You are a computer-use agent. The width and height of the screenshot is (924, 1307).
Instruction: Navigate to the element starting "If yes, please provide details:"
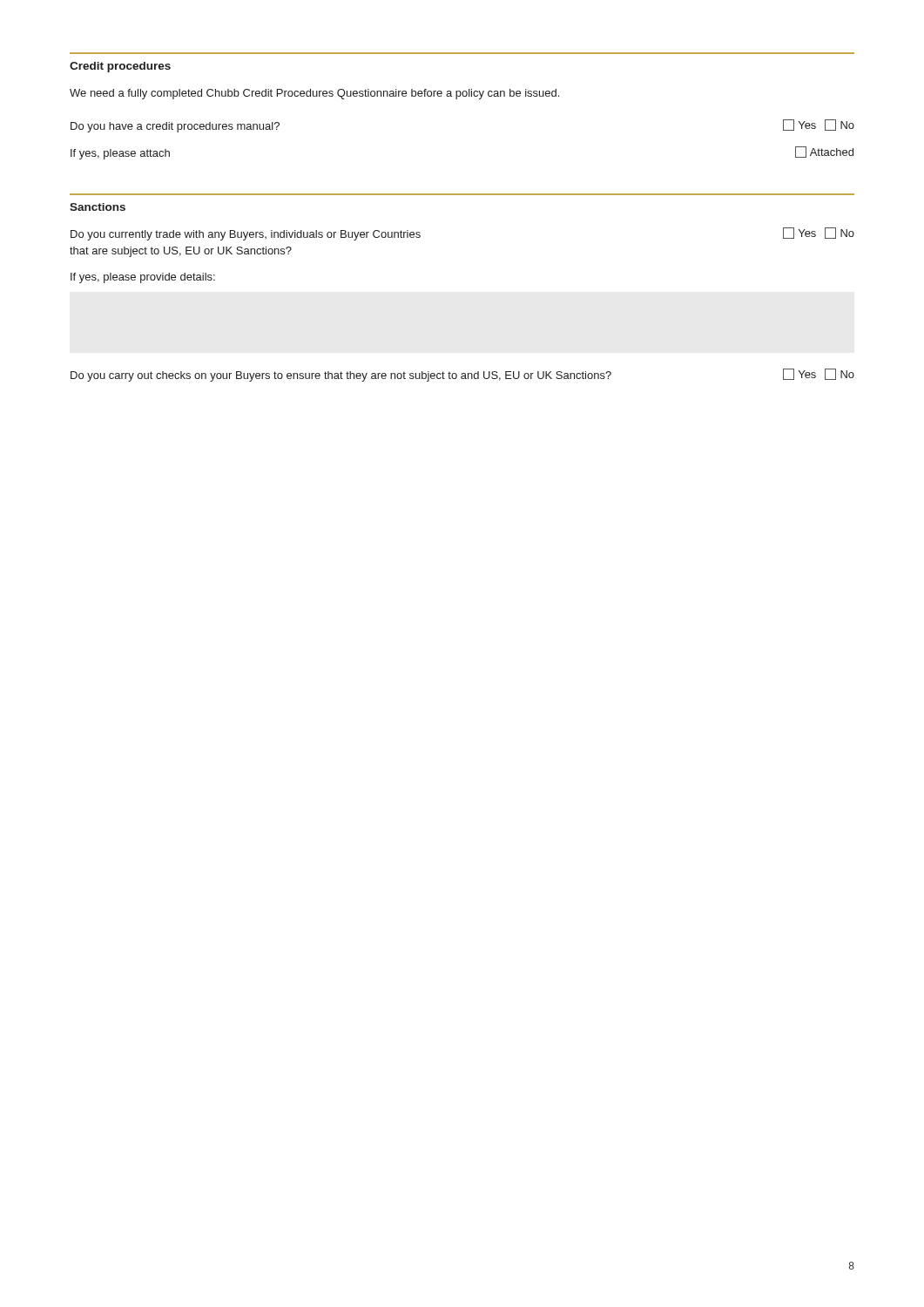(x=143, y=276)
